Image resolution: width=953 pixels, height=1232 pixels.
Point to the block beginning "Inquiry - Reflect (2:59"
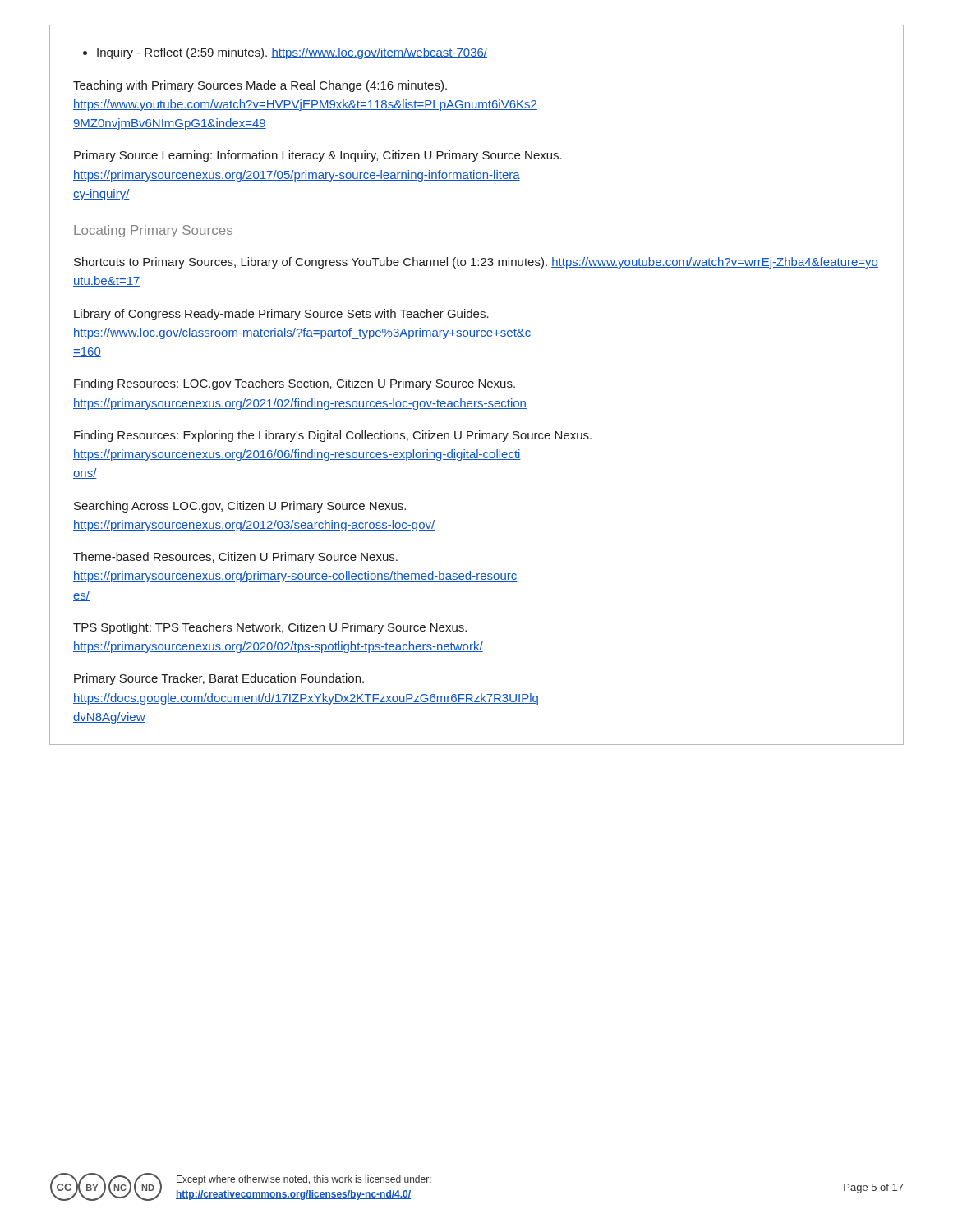coord(476,53)
